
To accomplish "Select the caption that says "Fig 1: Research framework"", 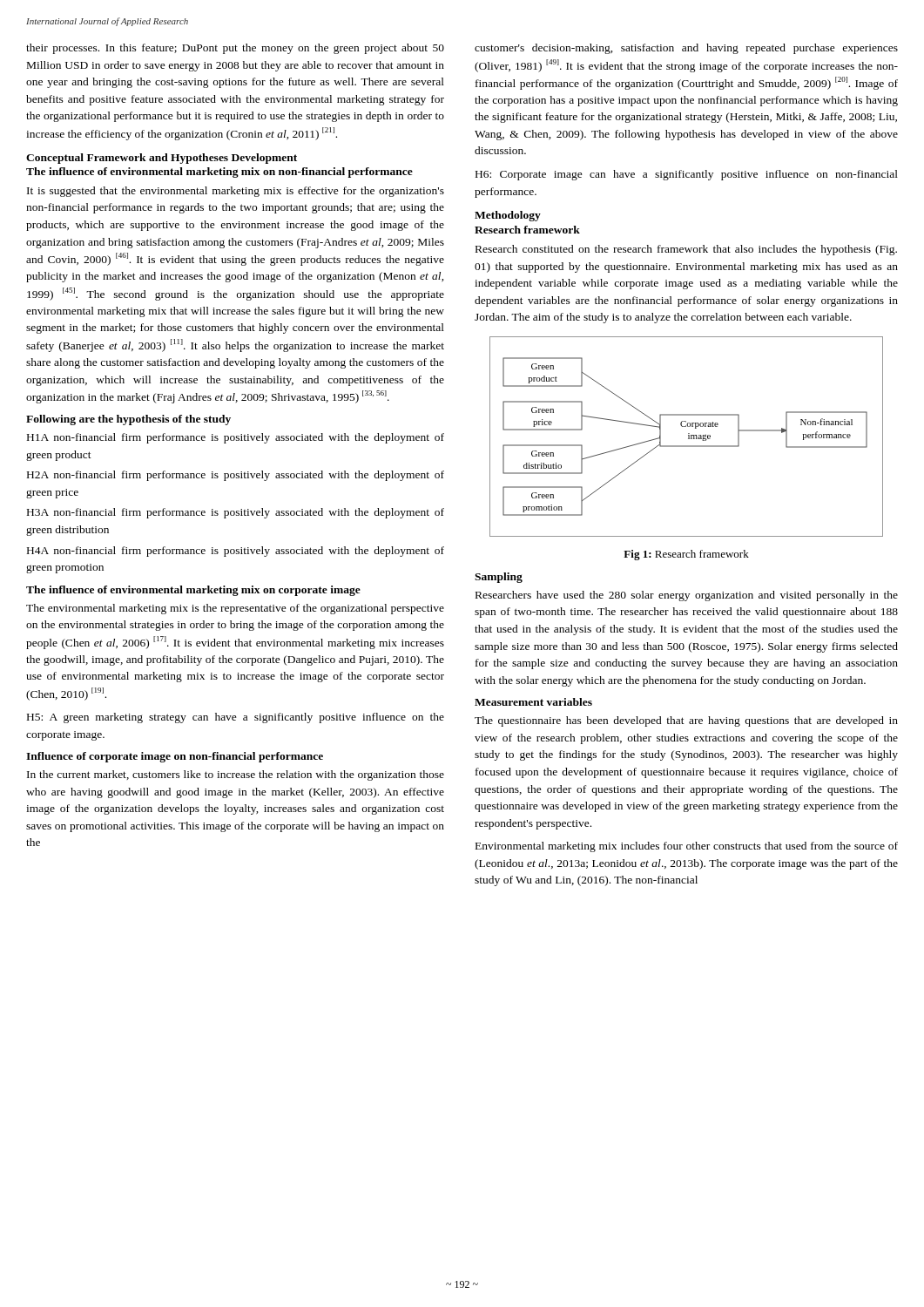I will 686,554.
